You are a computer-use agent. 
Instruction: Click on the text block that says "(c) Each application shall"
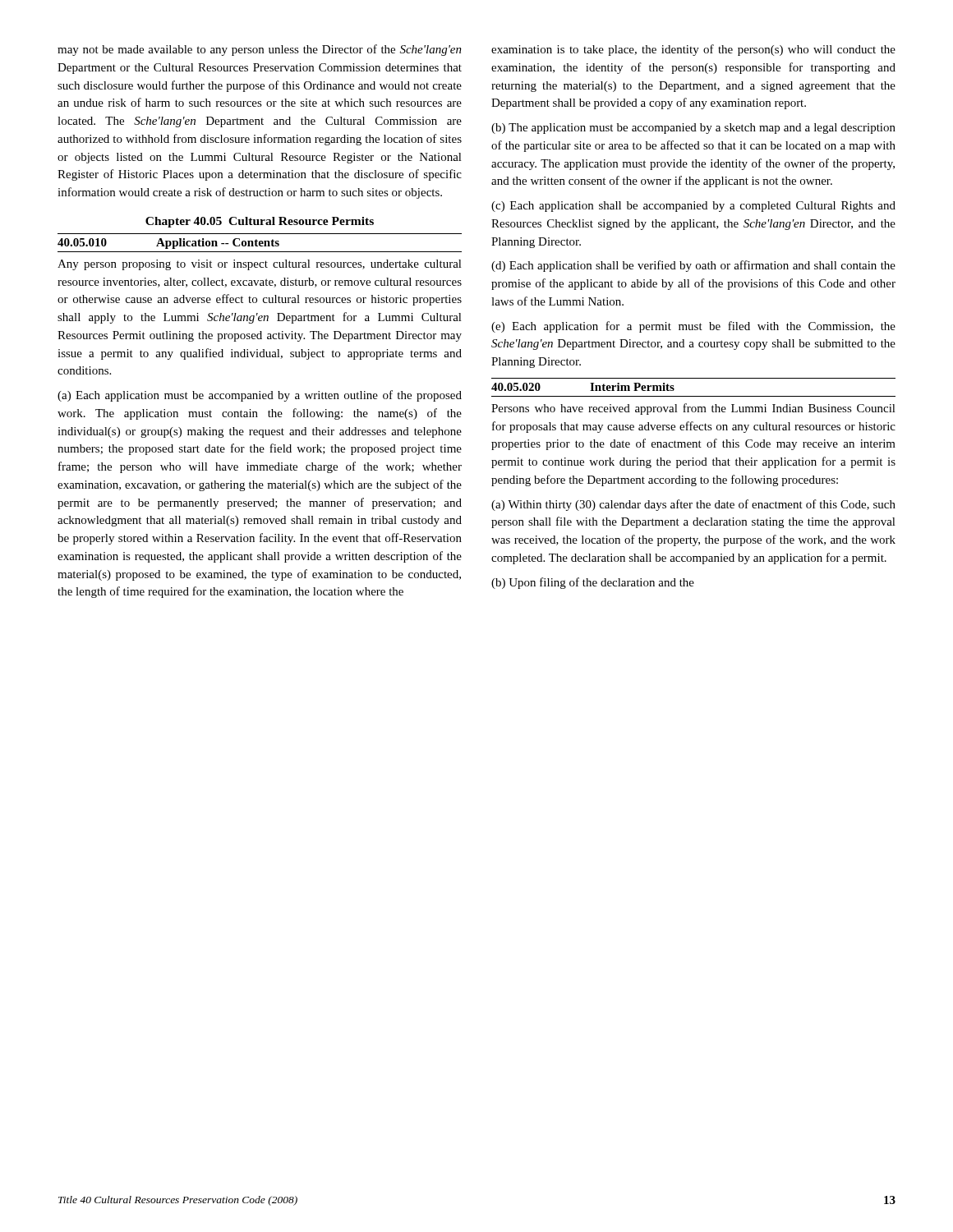coord(693,224)
